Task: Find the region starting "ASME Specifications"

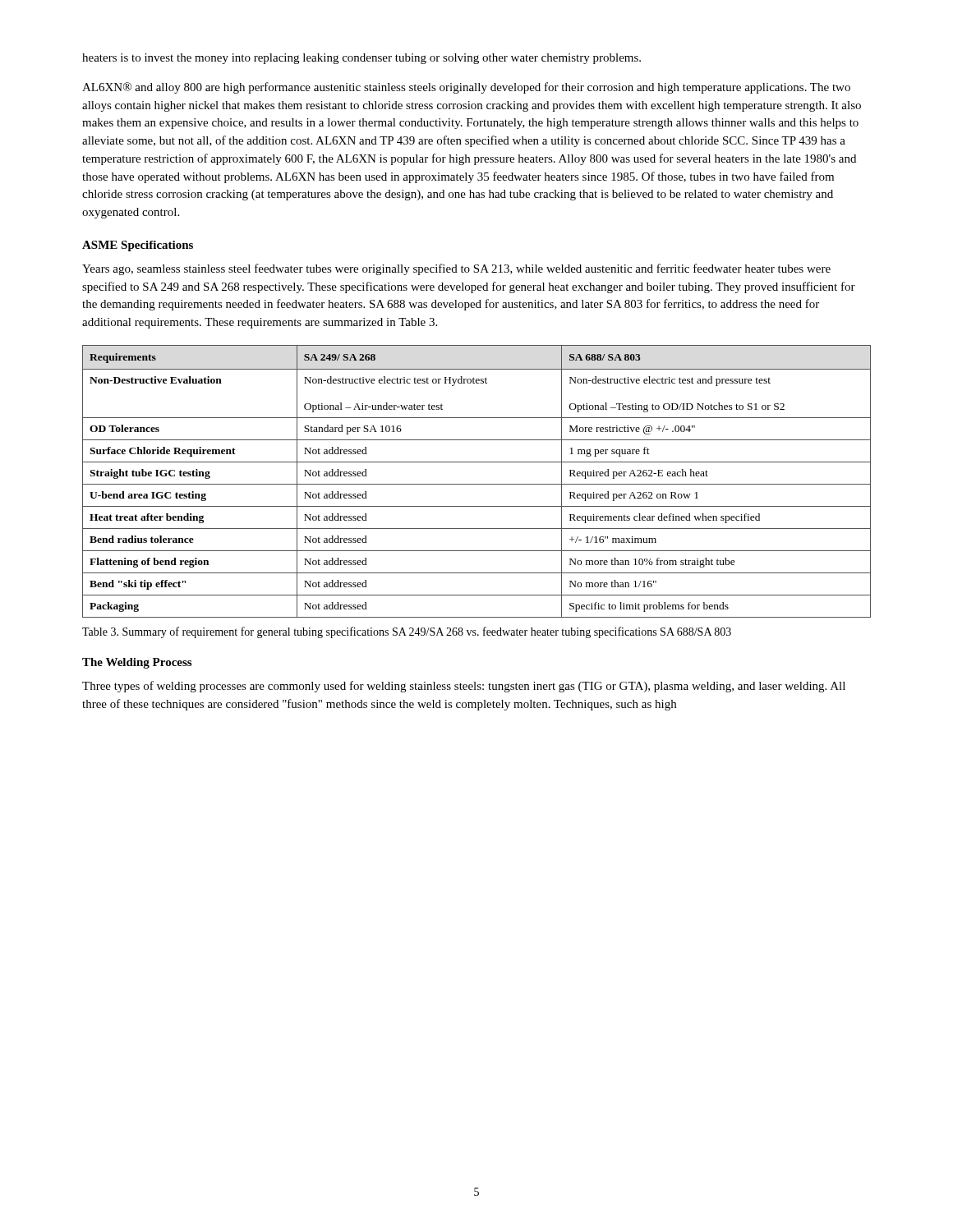Action: (x=138, y=245)
